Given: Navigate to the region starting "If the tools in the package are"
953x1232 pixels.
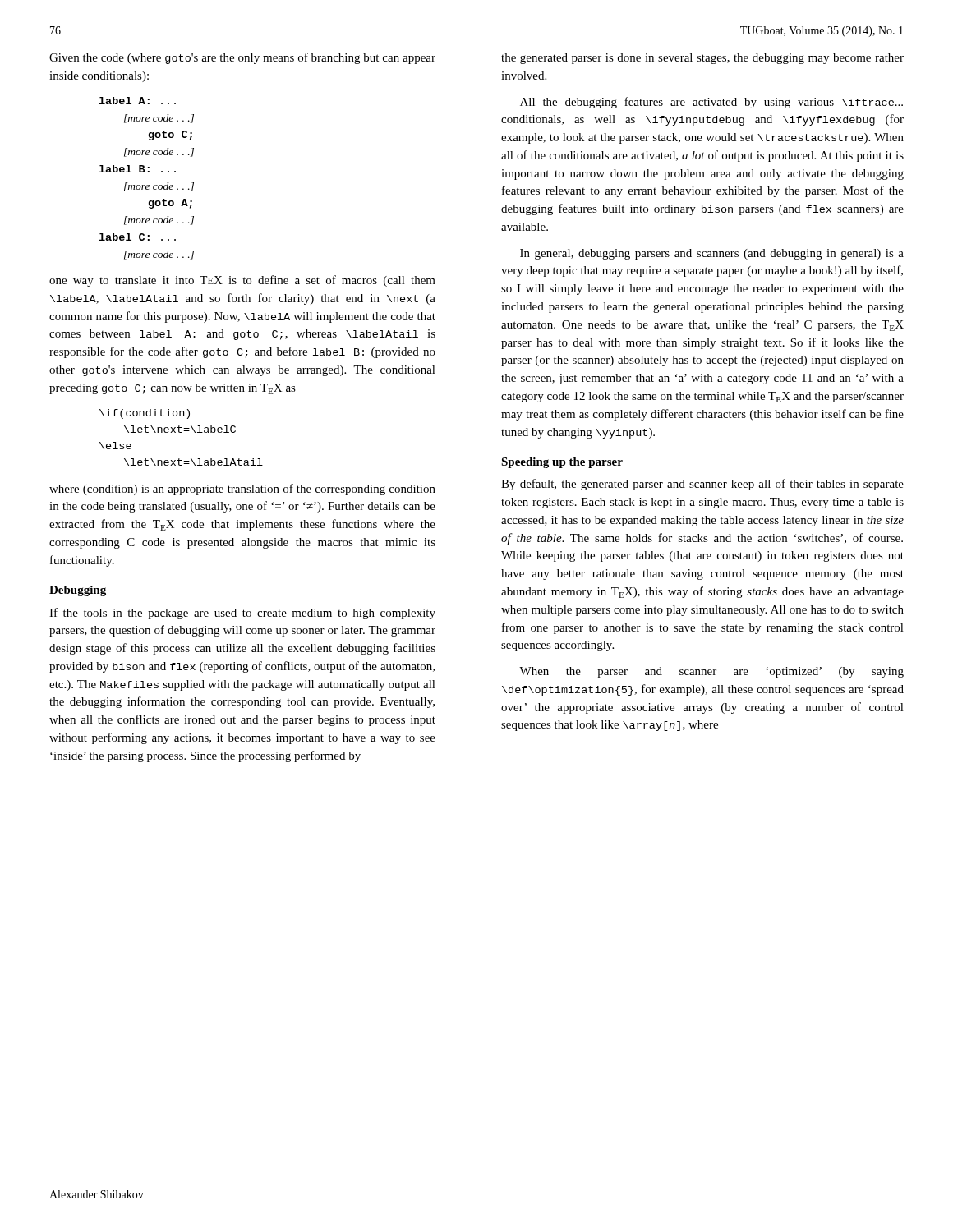Looking at the screenshot, I should pyautogui.click(x=242, y=684).
